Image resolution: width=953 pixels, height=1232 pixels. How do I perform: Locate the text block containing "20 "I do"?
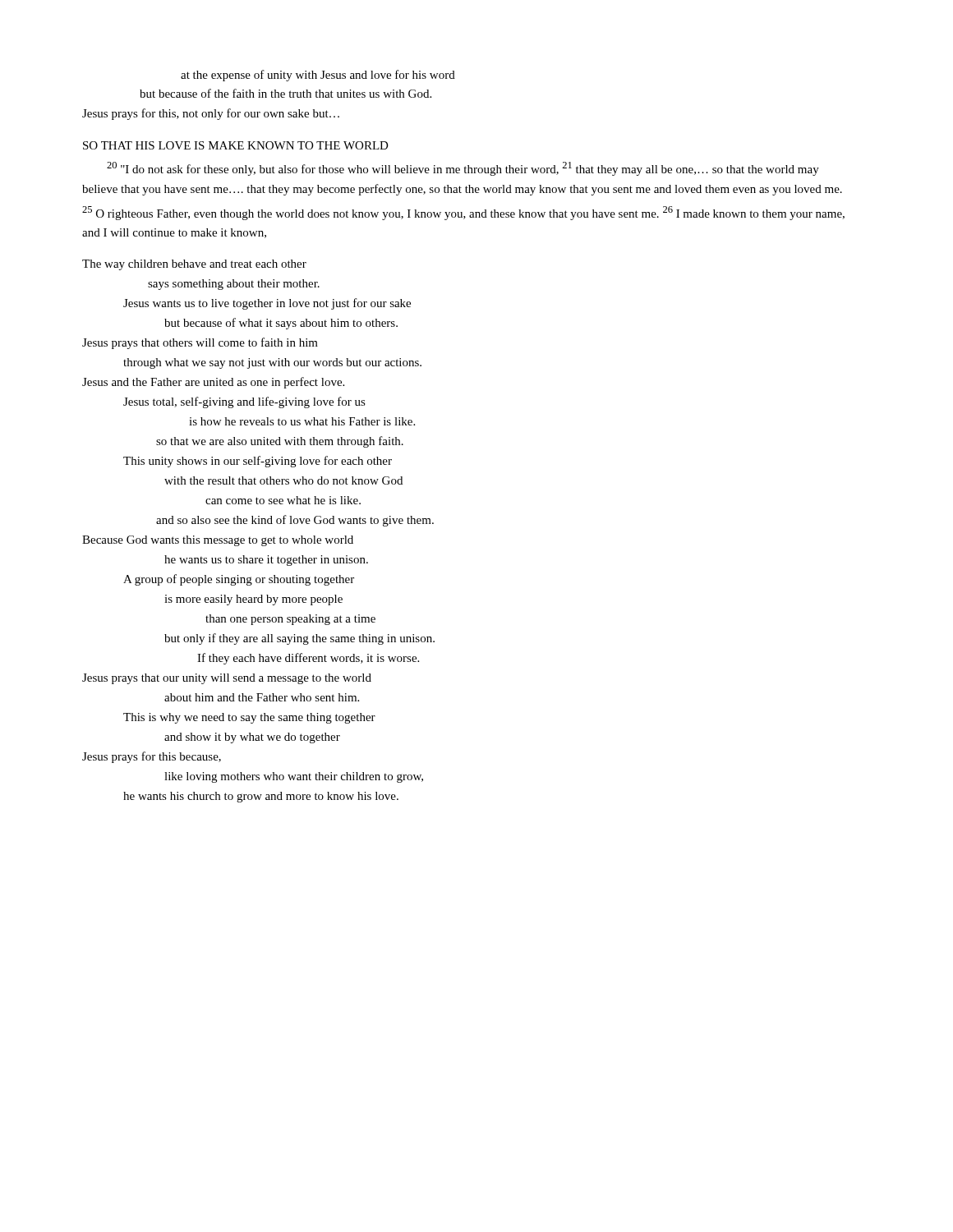(x=468, y=200)
